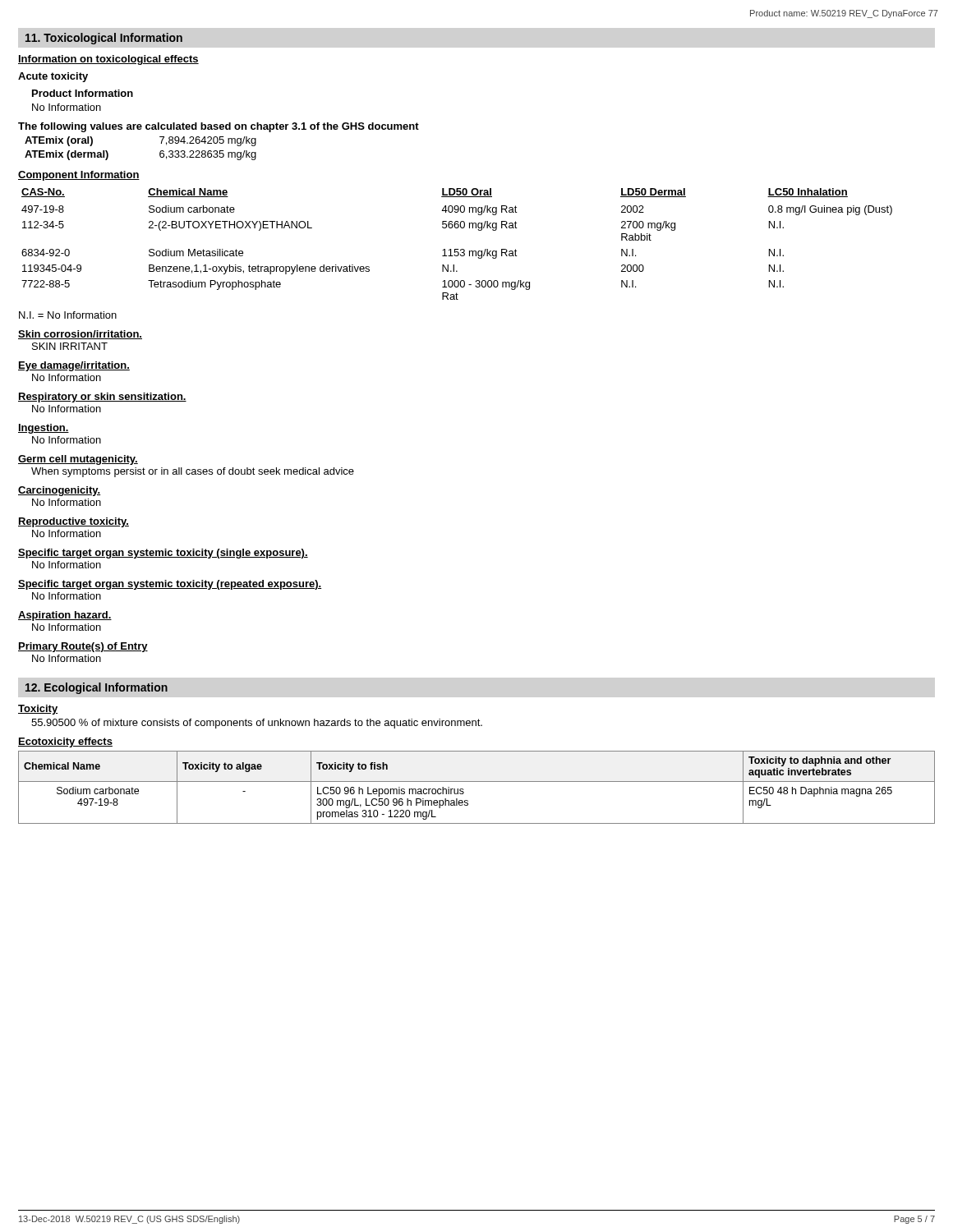This screenshot has height=1232, width=953.
Task: Find the table that mentions "Sodium carbonate 497-19-8"
Action: click(476, 787)
